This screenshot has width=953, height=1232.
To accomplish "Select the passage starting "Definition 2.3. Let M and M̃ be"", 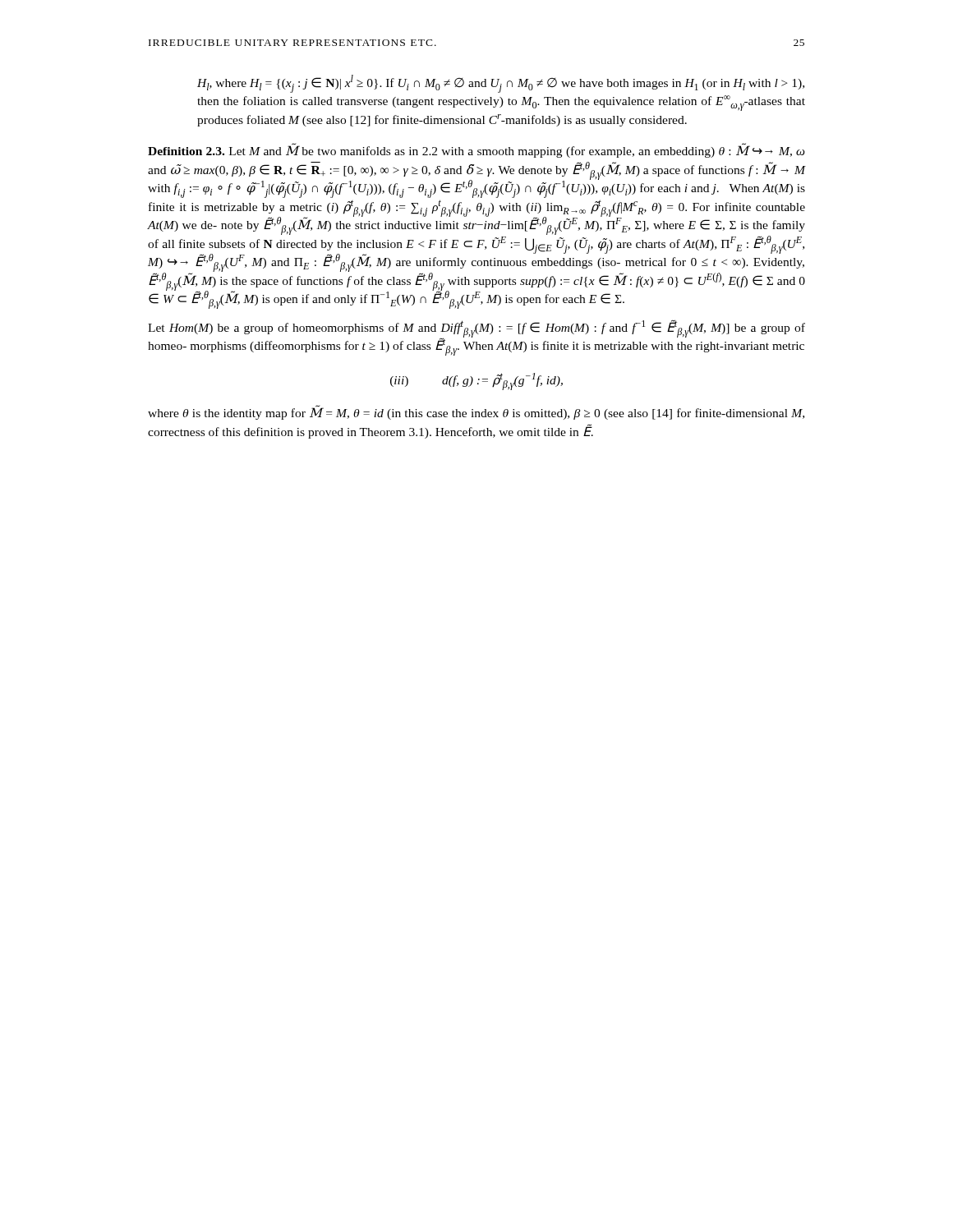I will point(476,249).
